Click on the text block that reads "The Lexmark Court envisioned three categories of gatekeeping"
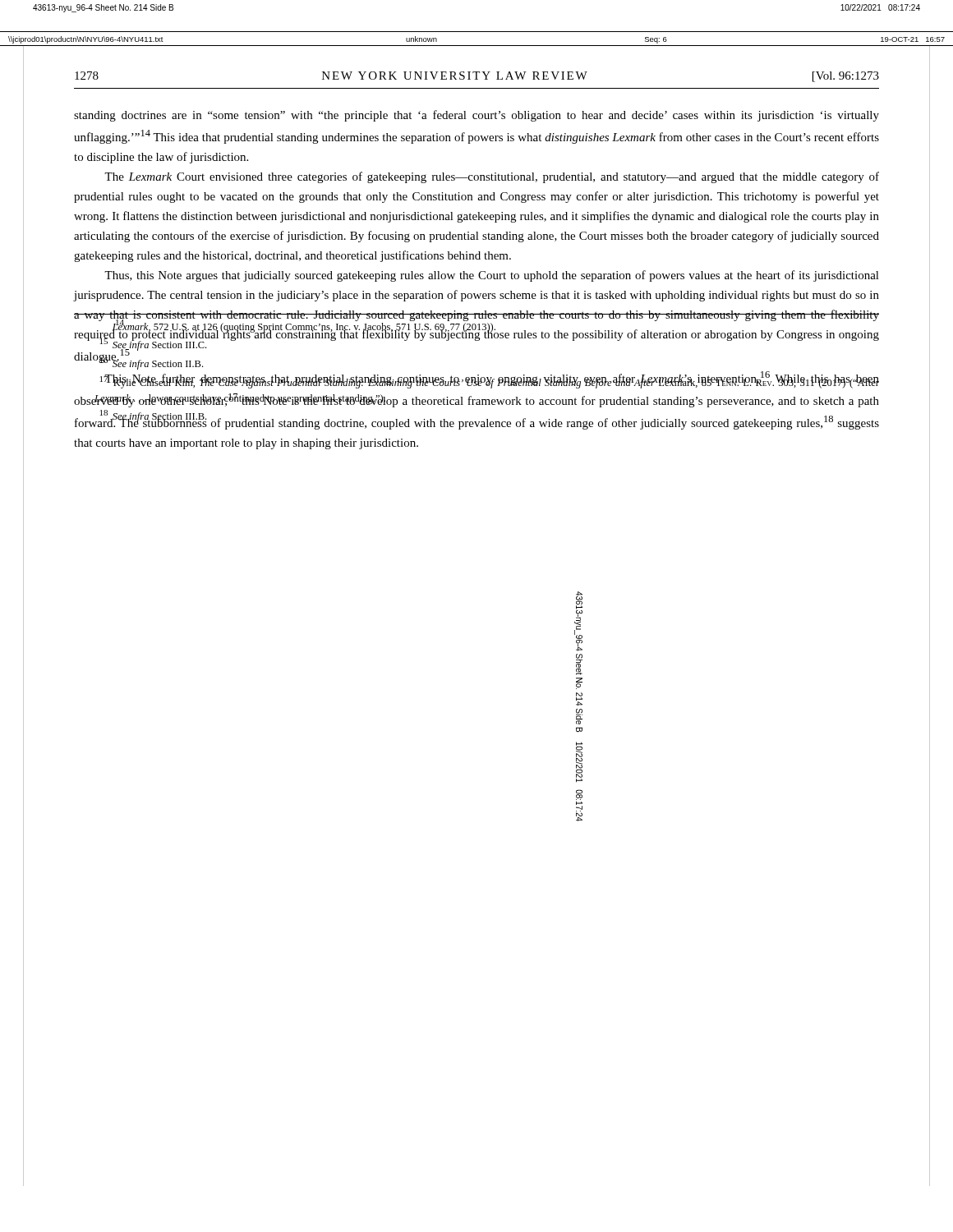This screenshot has height=1232, width=953. pyautogui.click(x=476, y=216)
